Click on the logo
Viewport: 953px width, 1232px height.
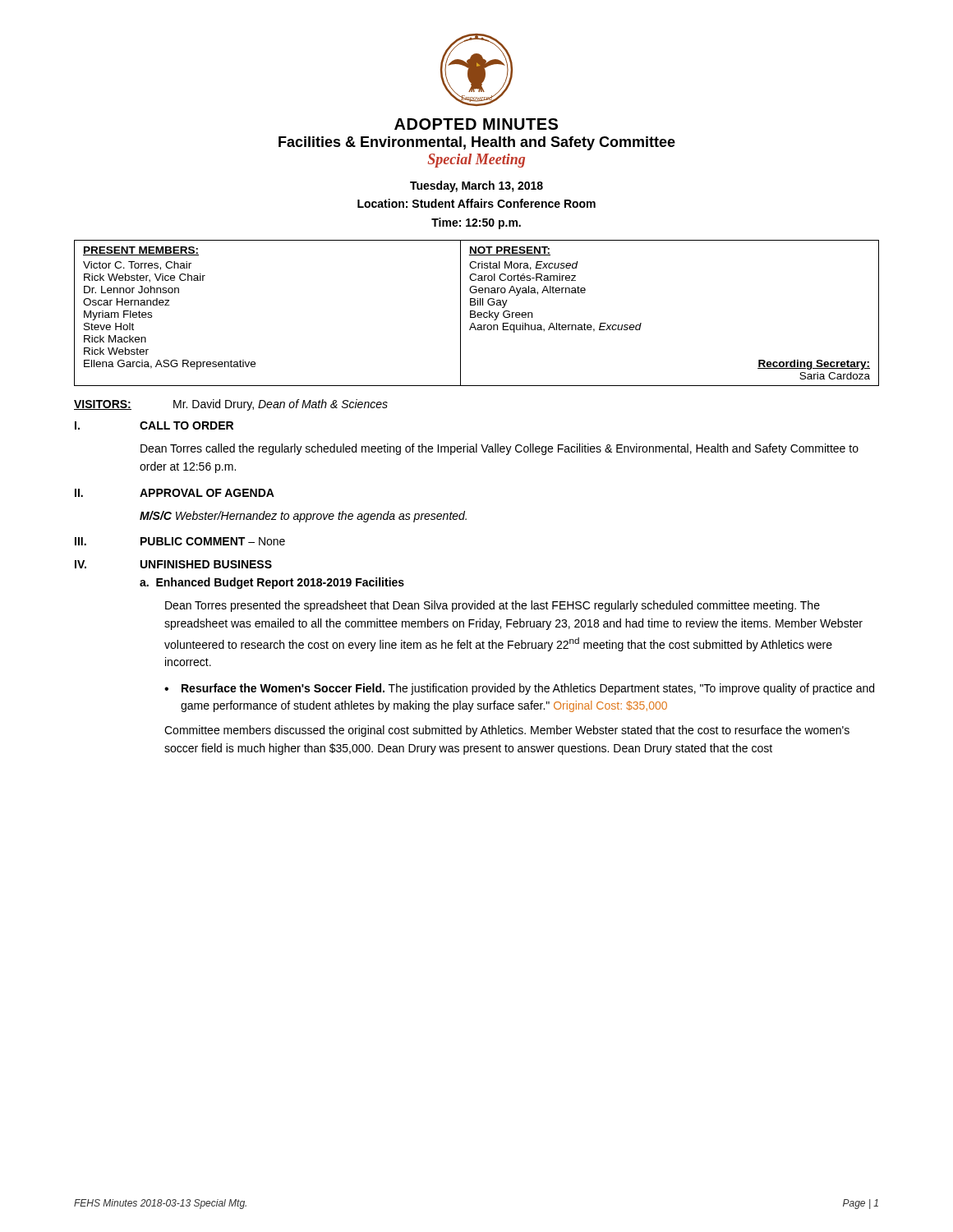(x=476, y=70)
